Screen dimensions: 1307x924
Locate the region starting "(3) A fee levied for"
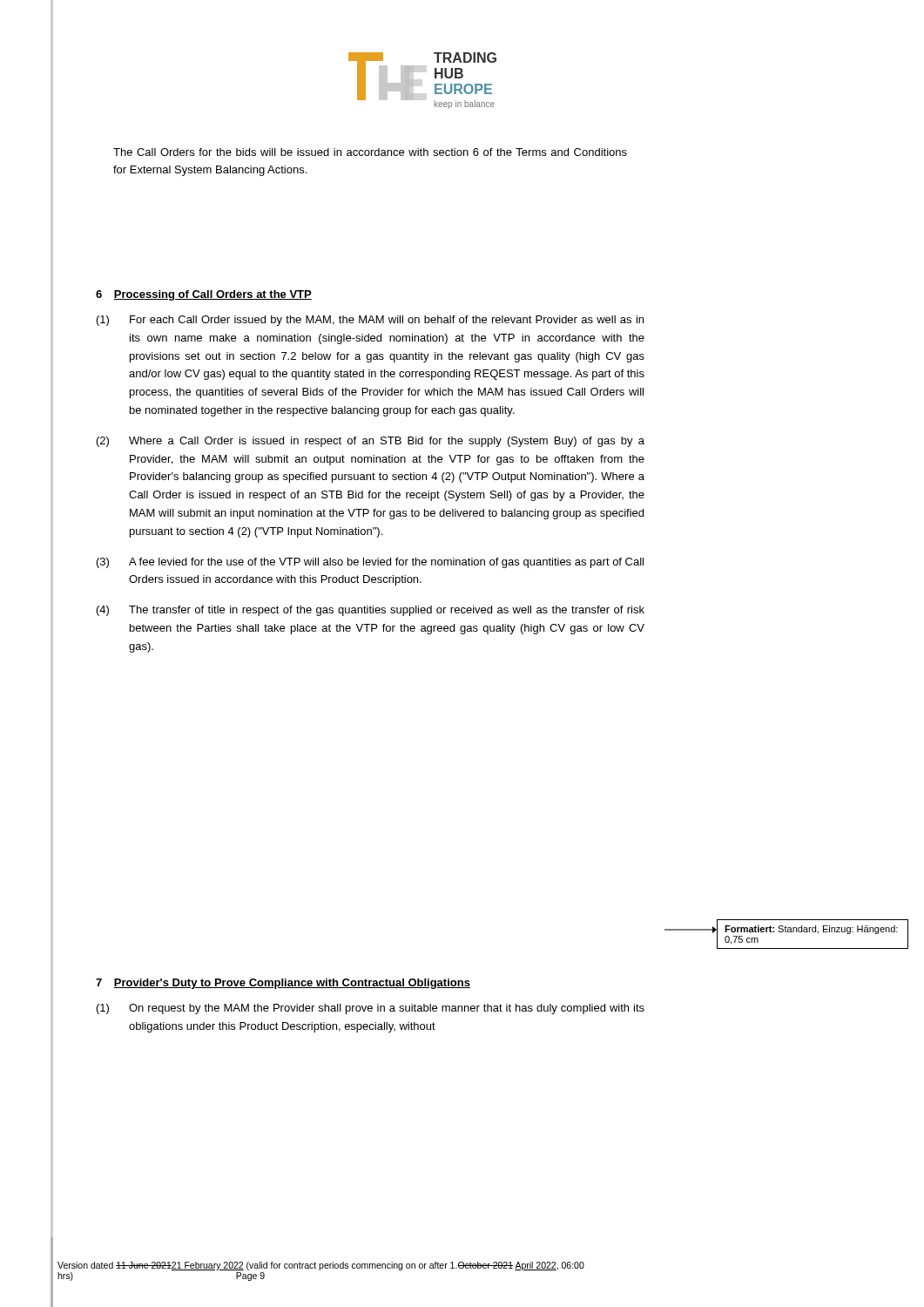(x=370, y=571)
